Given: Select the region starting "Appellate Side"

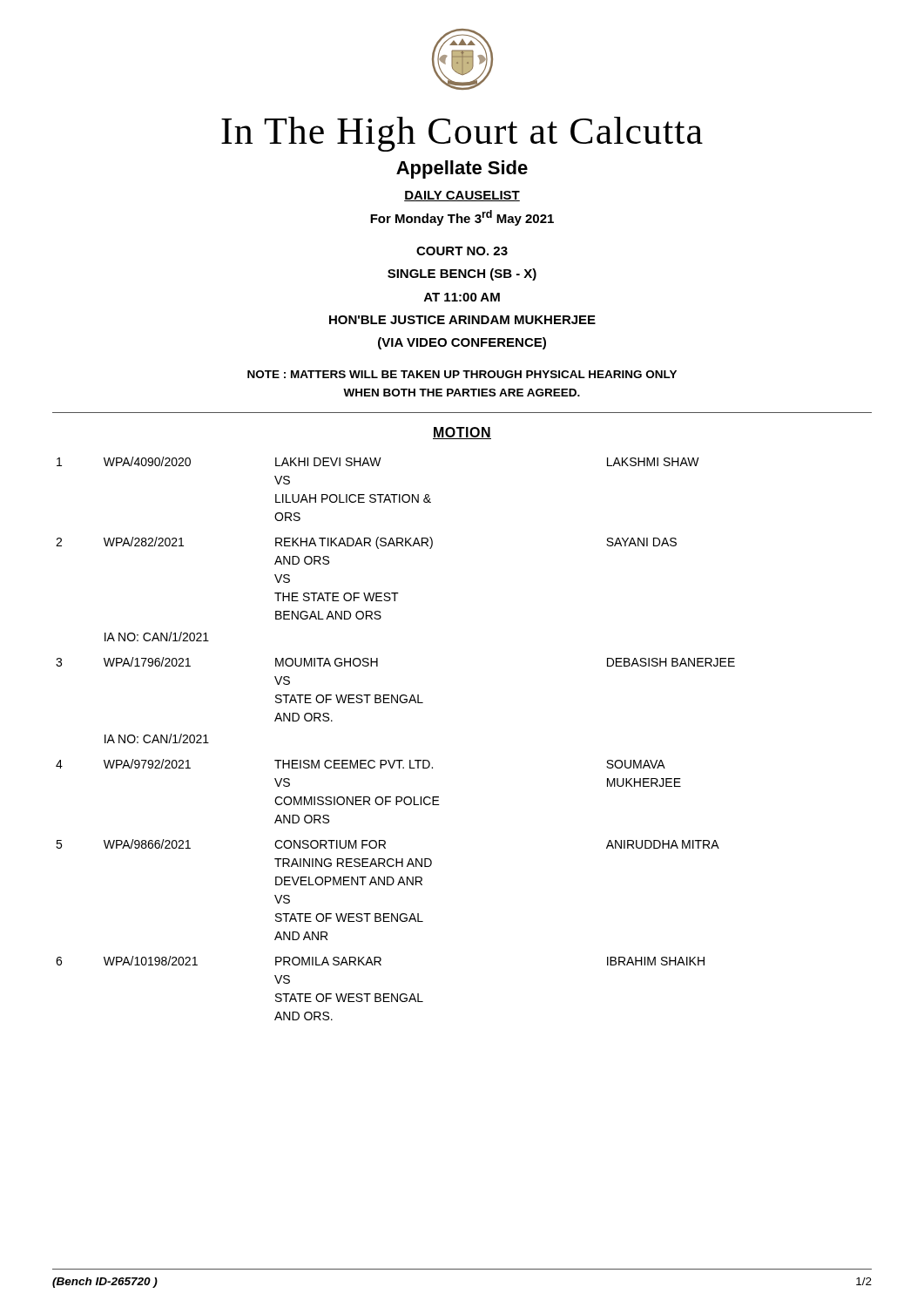Looking at the screenshot, I should pos(462,168).
